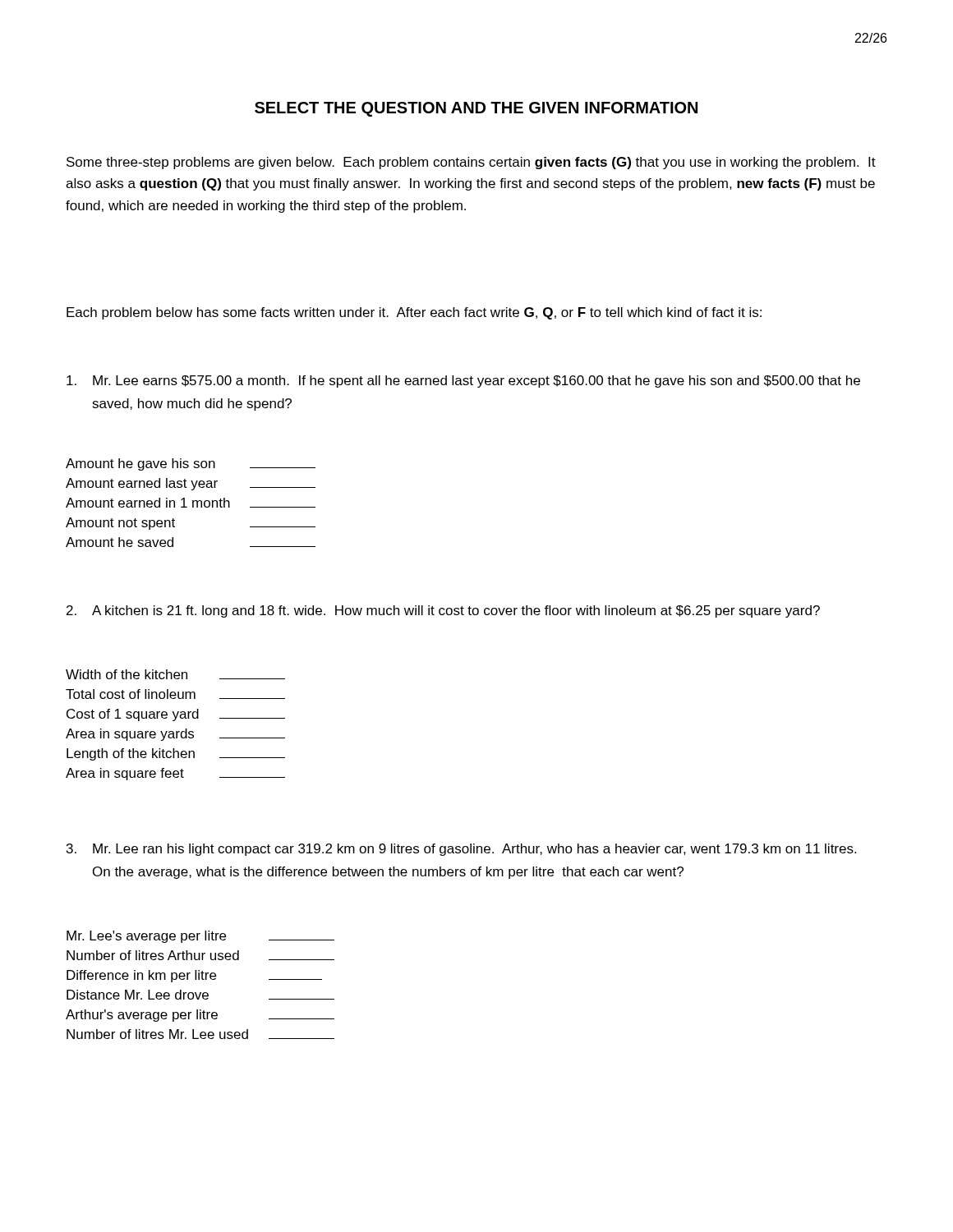Locate the list item that says "Amount he gave his"

coord(191,504)
